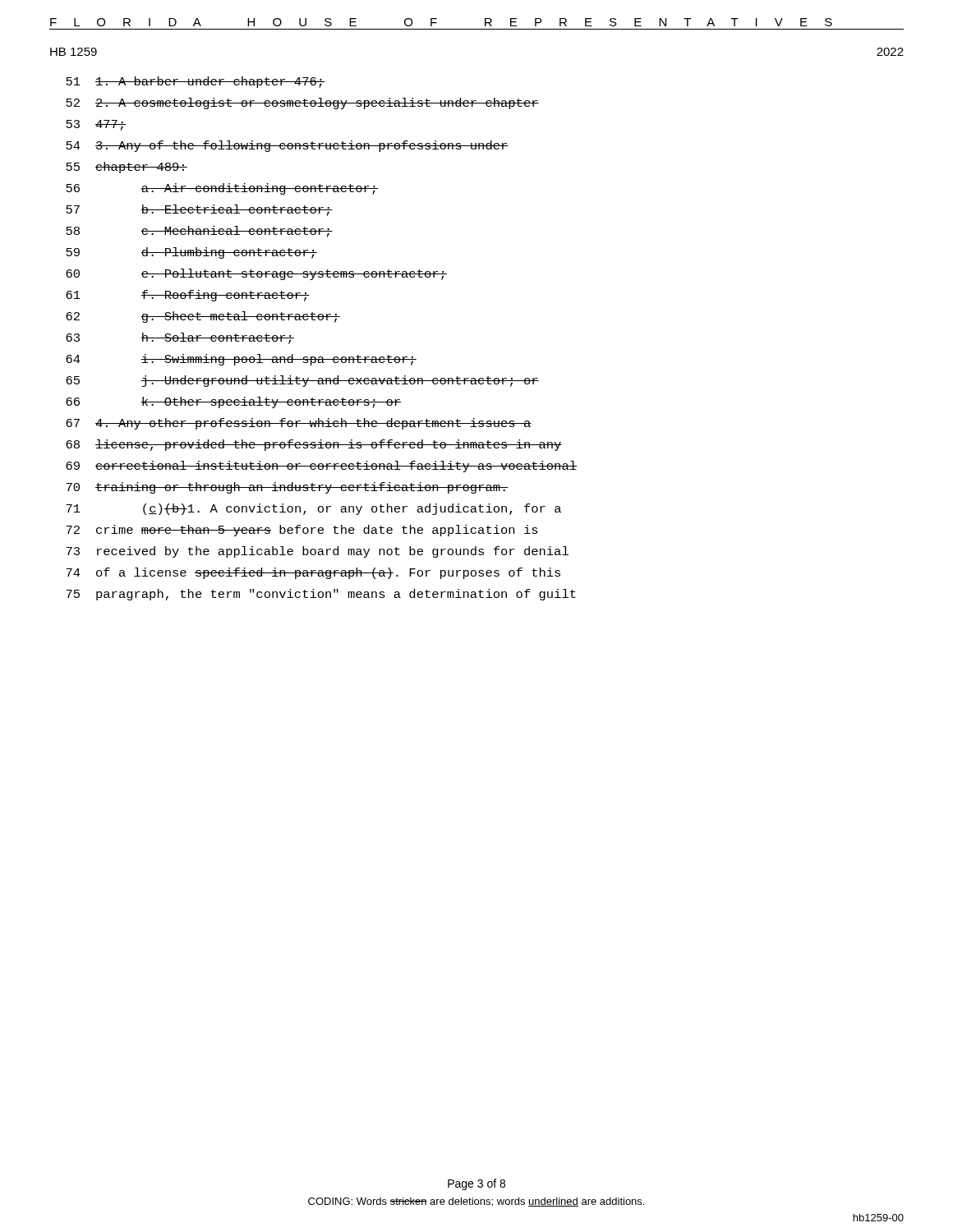The image size is (953, 1232).
Task: Select the element starting "53 477;"
Action: (x=96, y=125)
